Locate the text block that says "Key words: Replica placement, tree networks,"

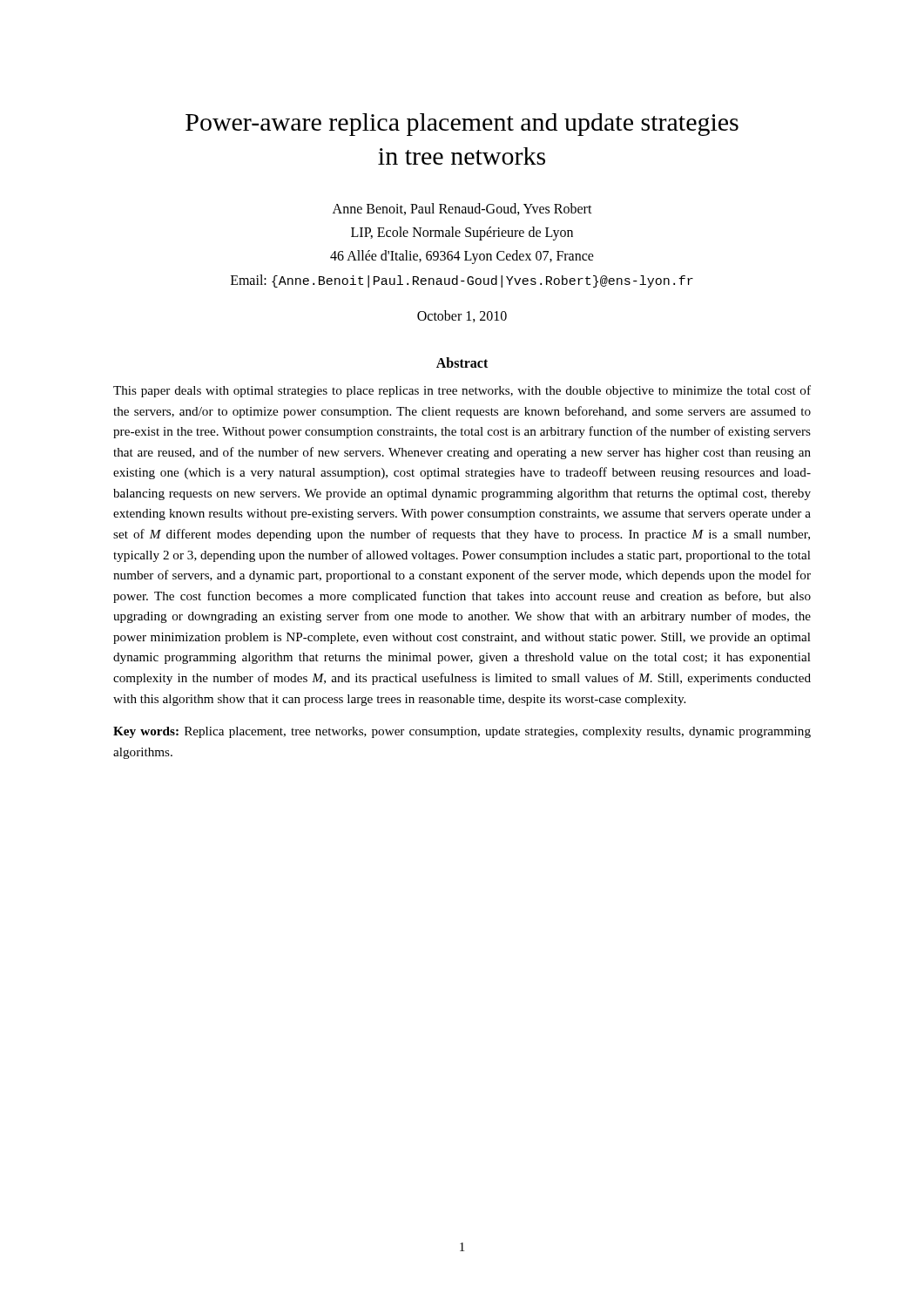click(462, 741)
